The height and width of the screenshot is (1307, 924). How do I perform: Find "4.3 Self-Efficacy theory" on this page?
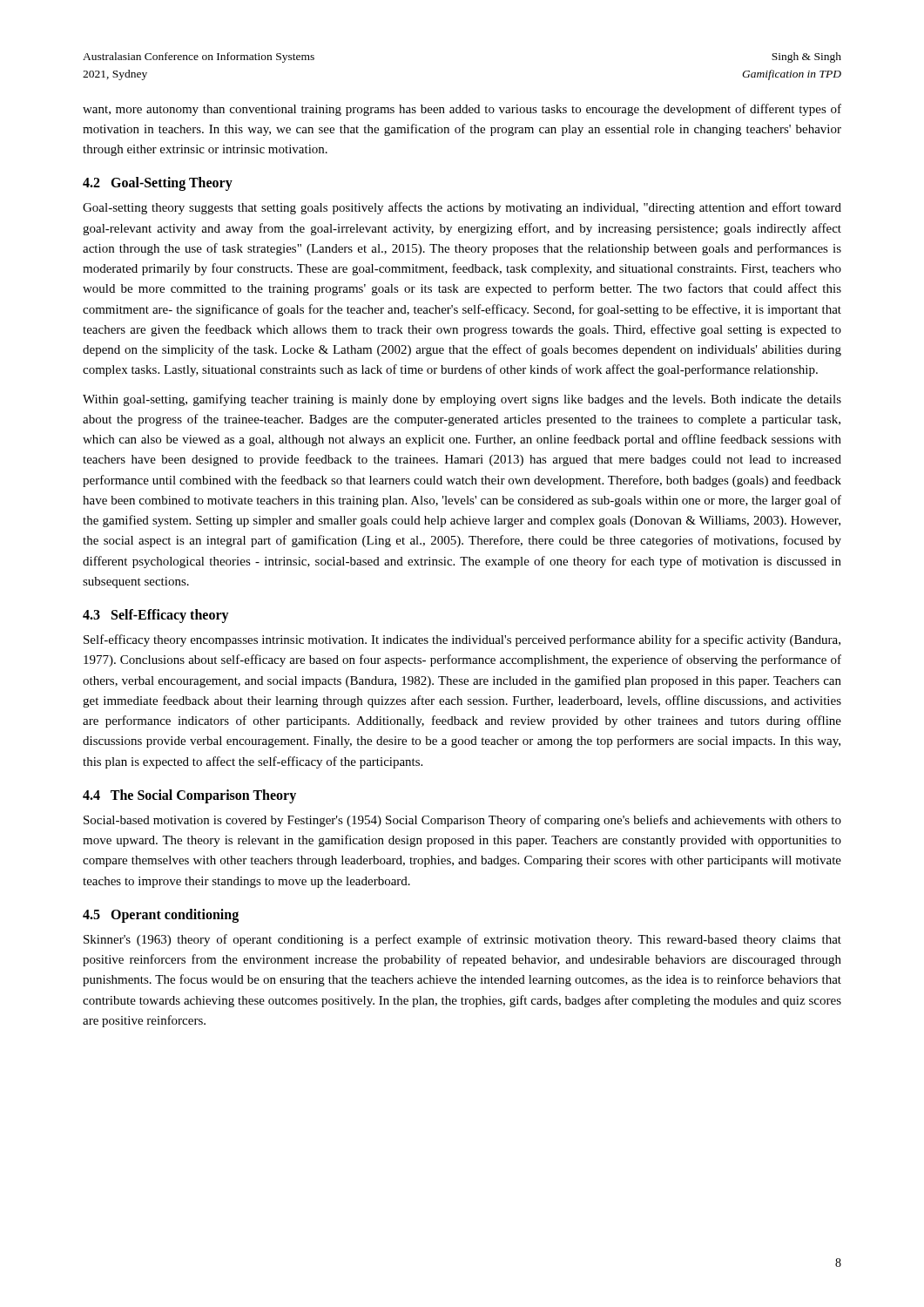156,615
